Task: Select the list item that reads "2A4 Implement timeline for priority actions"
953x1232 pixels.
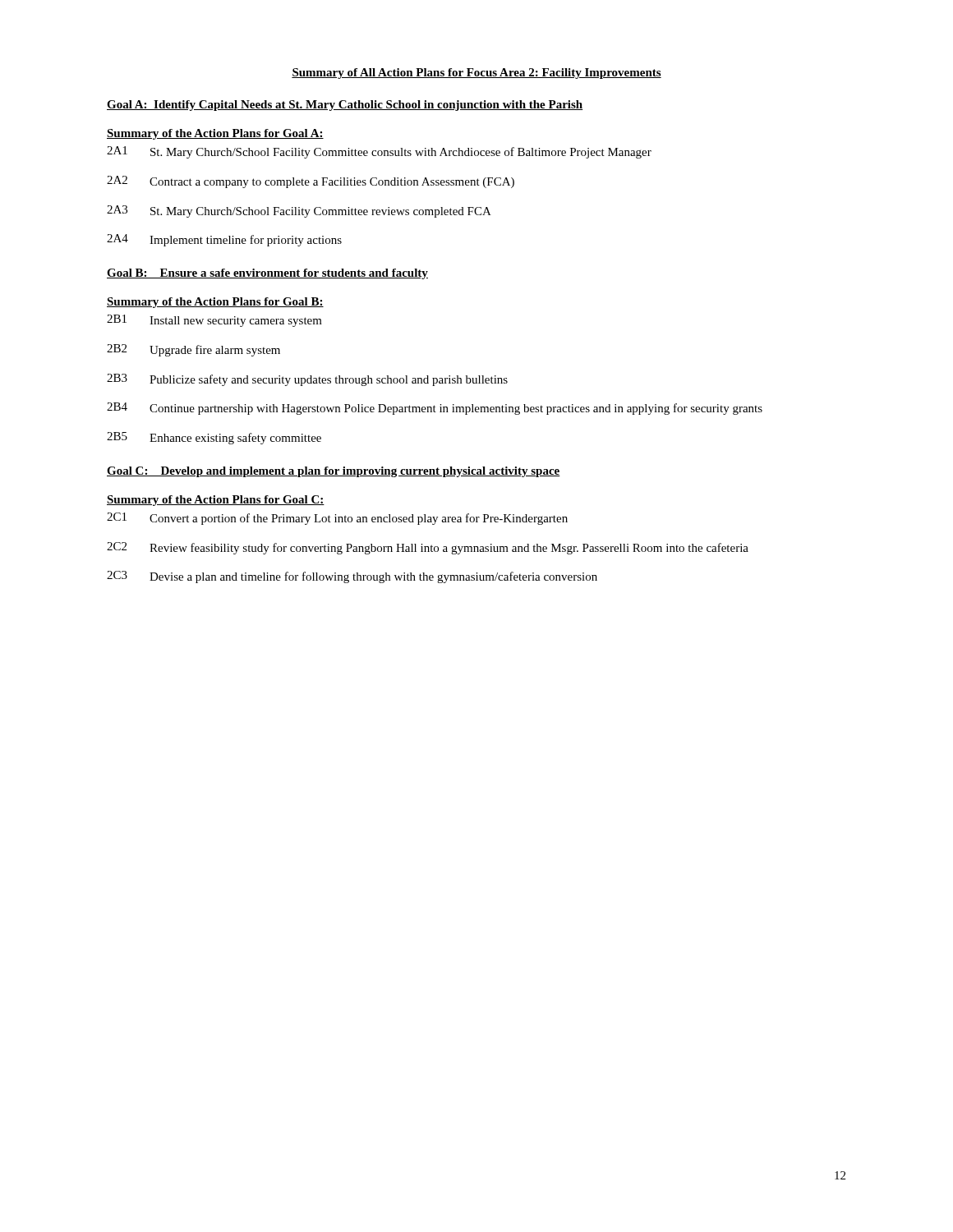Action: click(x=224, y=240)
